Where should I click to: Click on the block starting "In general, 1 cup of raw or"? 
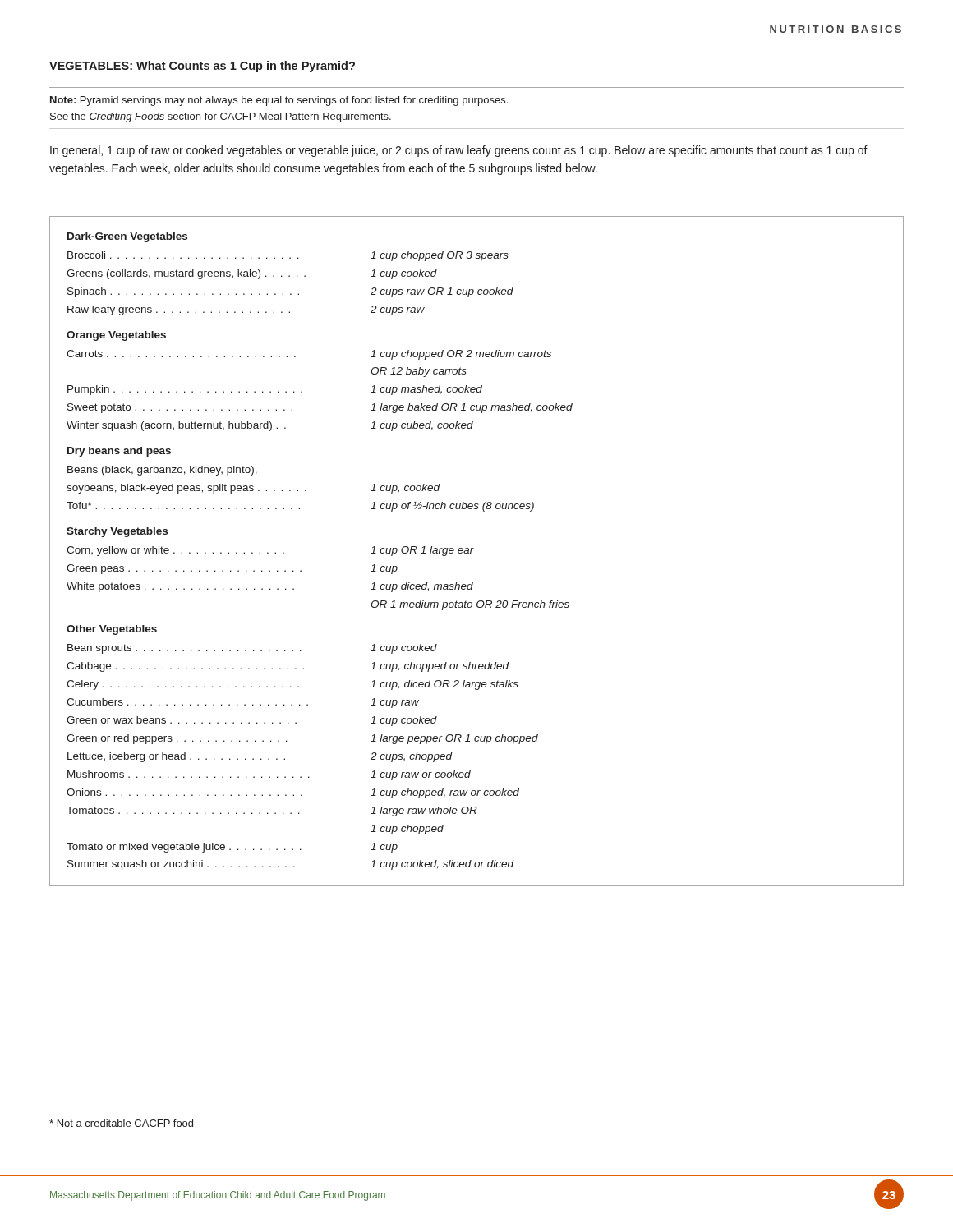458,160
